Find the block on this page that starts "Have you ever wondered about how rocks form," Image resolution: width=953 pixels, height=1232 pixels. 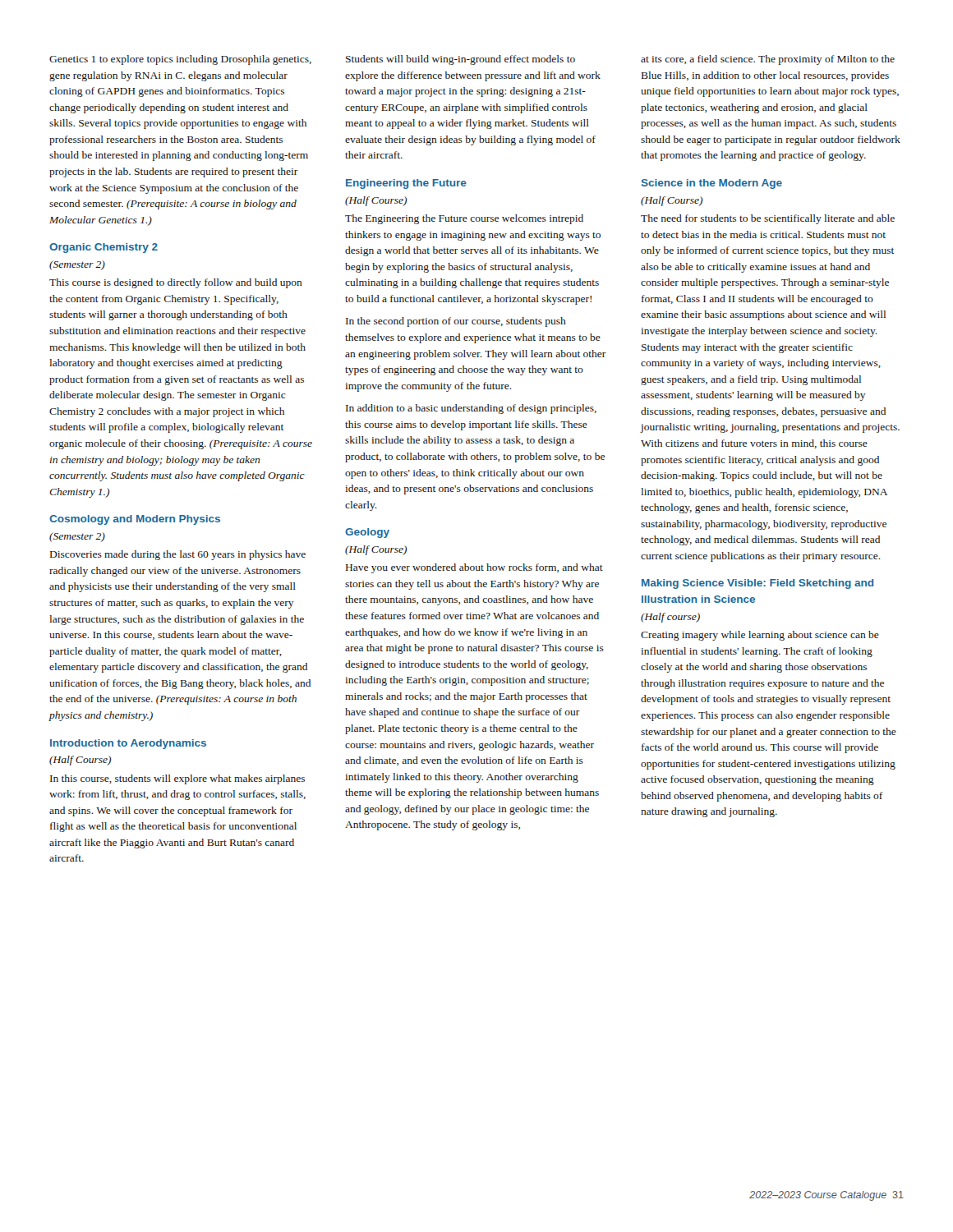click(474, 696)
